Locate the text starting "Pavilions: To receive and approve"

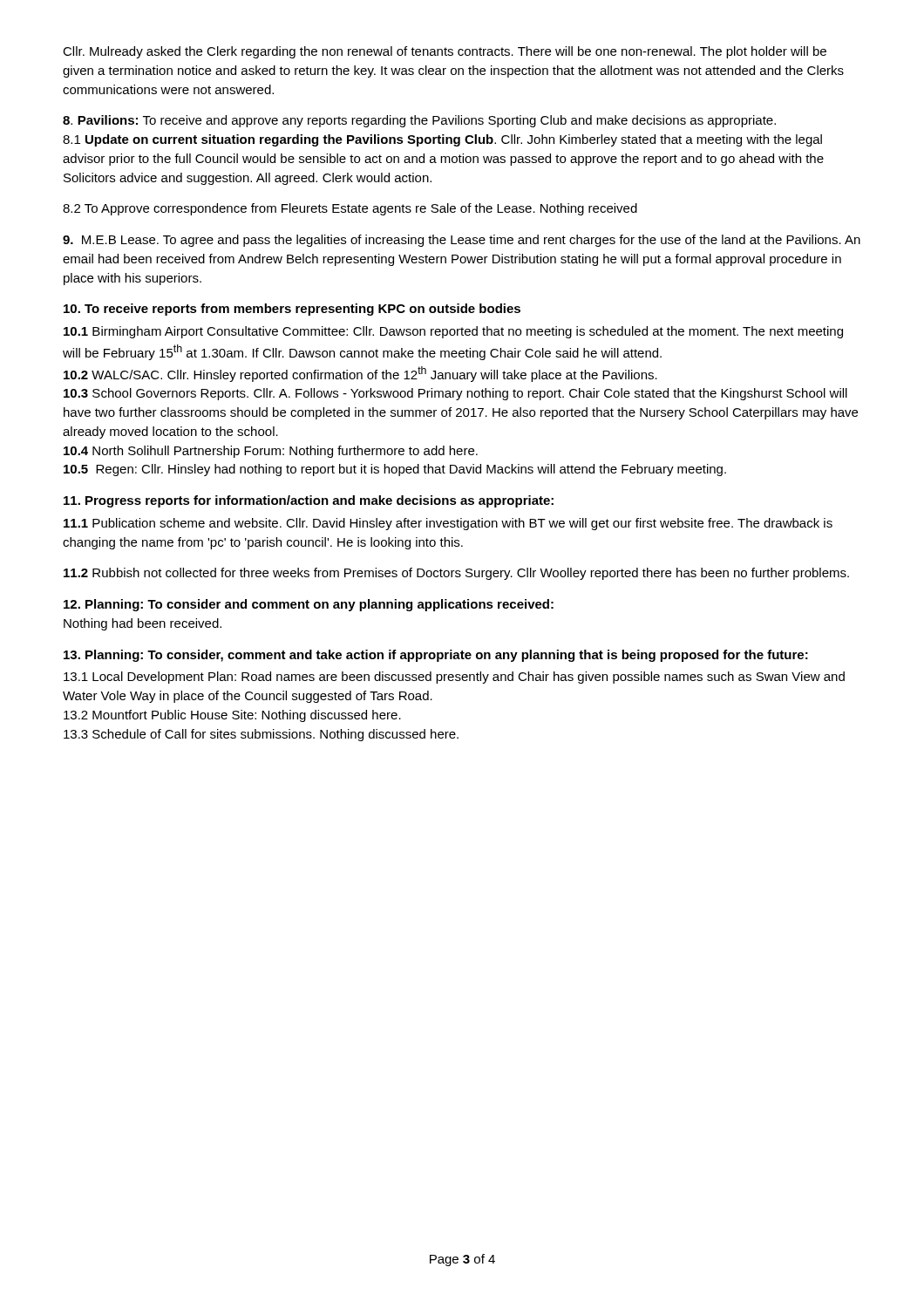pos(443,149)
